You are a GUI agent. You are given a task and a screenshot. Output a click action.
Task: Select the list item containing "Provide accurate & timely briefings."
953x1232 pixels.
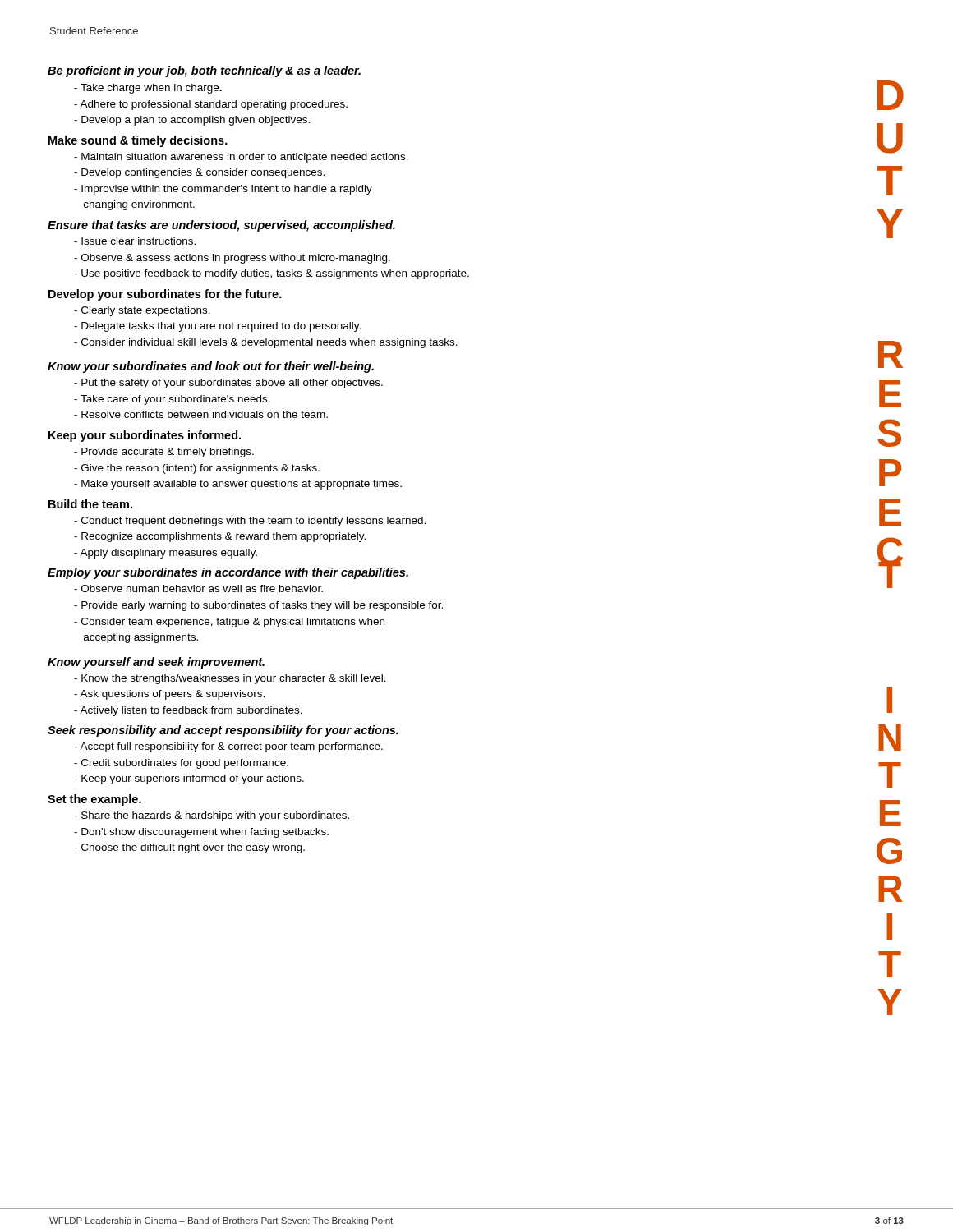(164, 451)
